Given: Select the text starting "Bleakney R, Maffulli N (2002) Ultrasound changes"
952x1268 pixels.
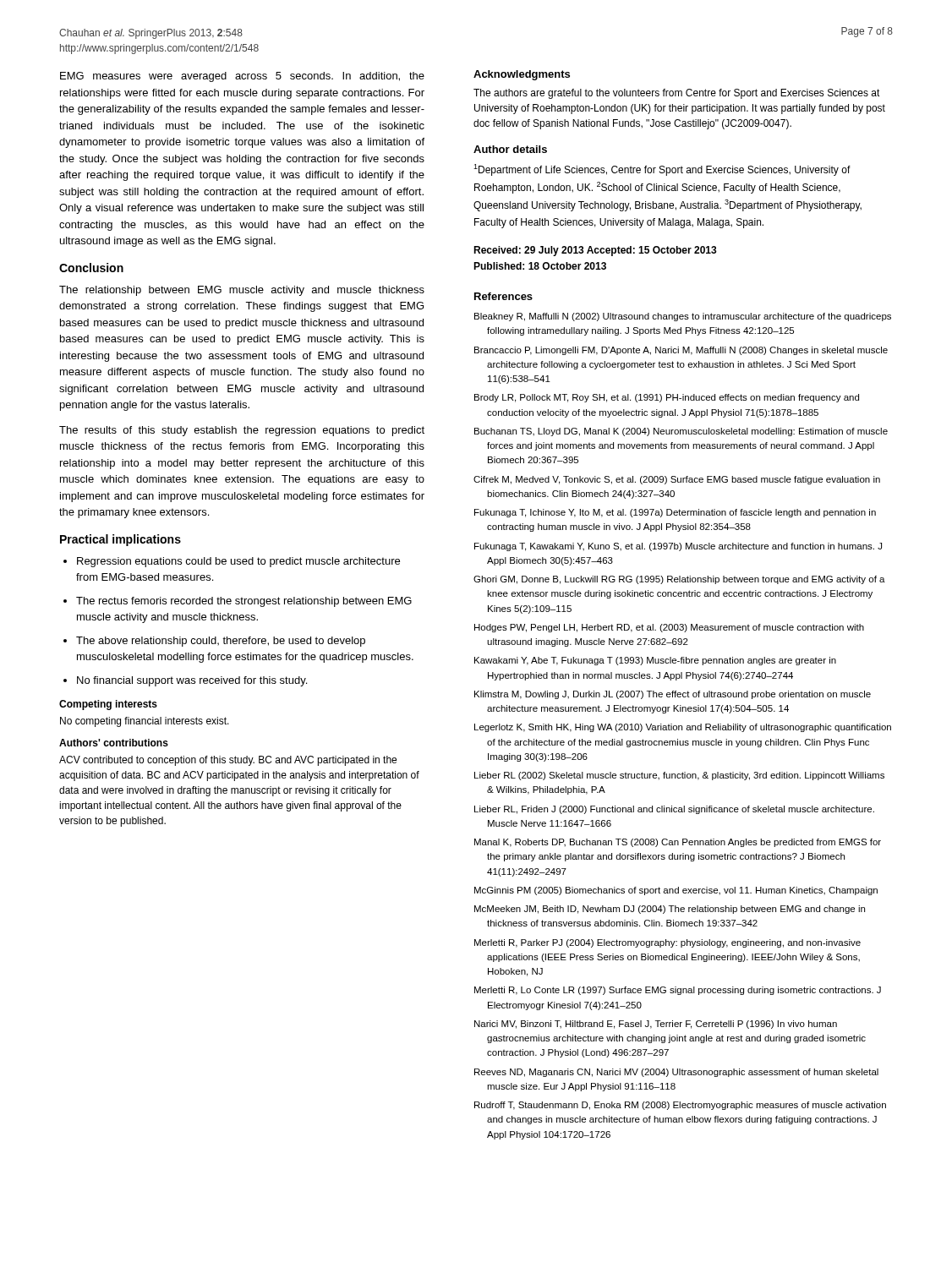Looking at the screenshot, I should 682,324.
